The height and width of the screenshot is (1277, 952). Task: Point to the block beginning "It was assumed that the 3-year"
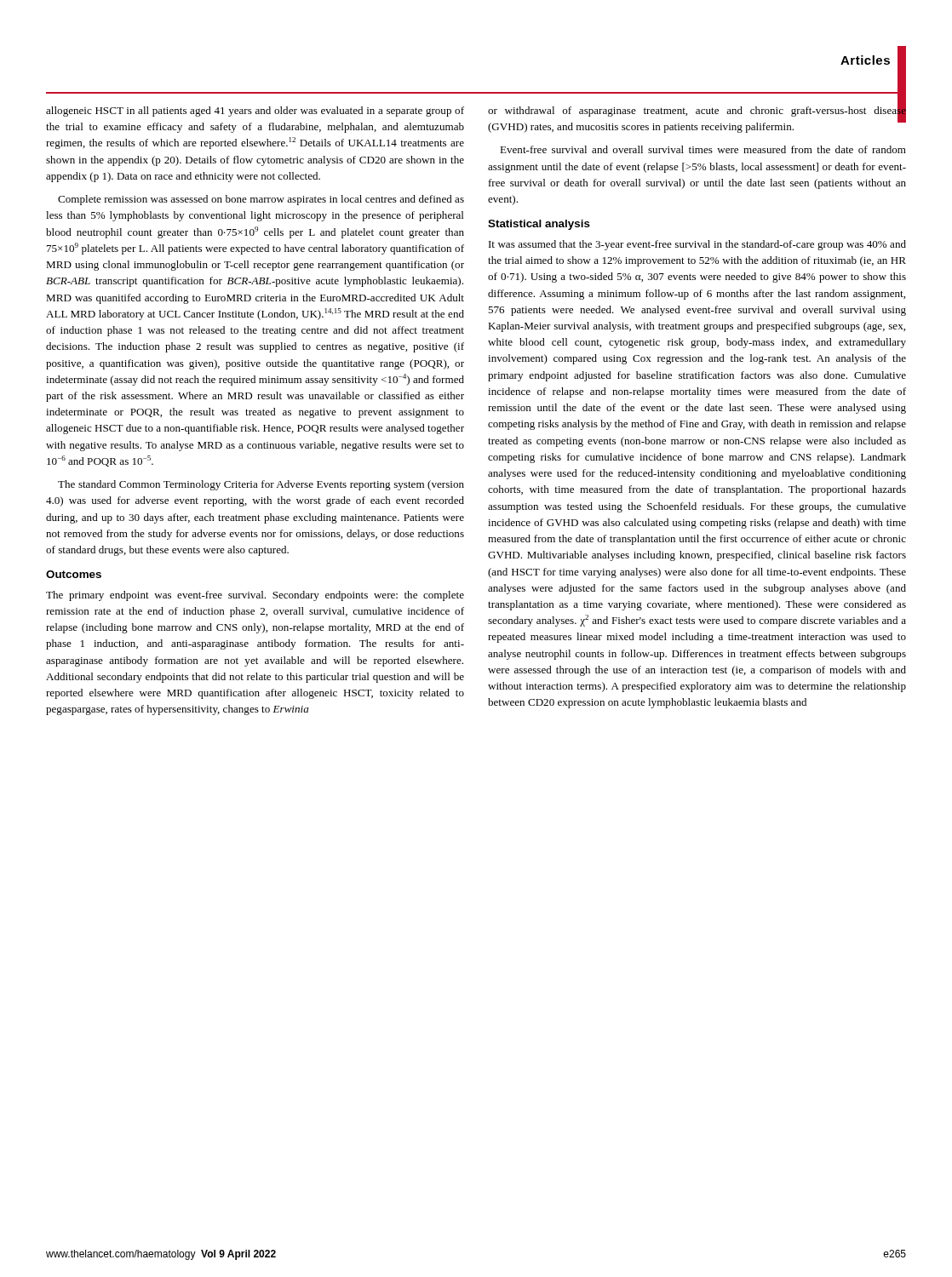(x=697, y=473)
